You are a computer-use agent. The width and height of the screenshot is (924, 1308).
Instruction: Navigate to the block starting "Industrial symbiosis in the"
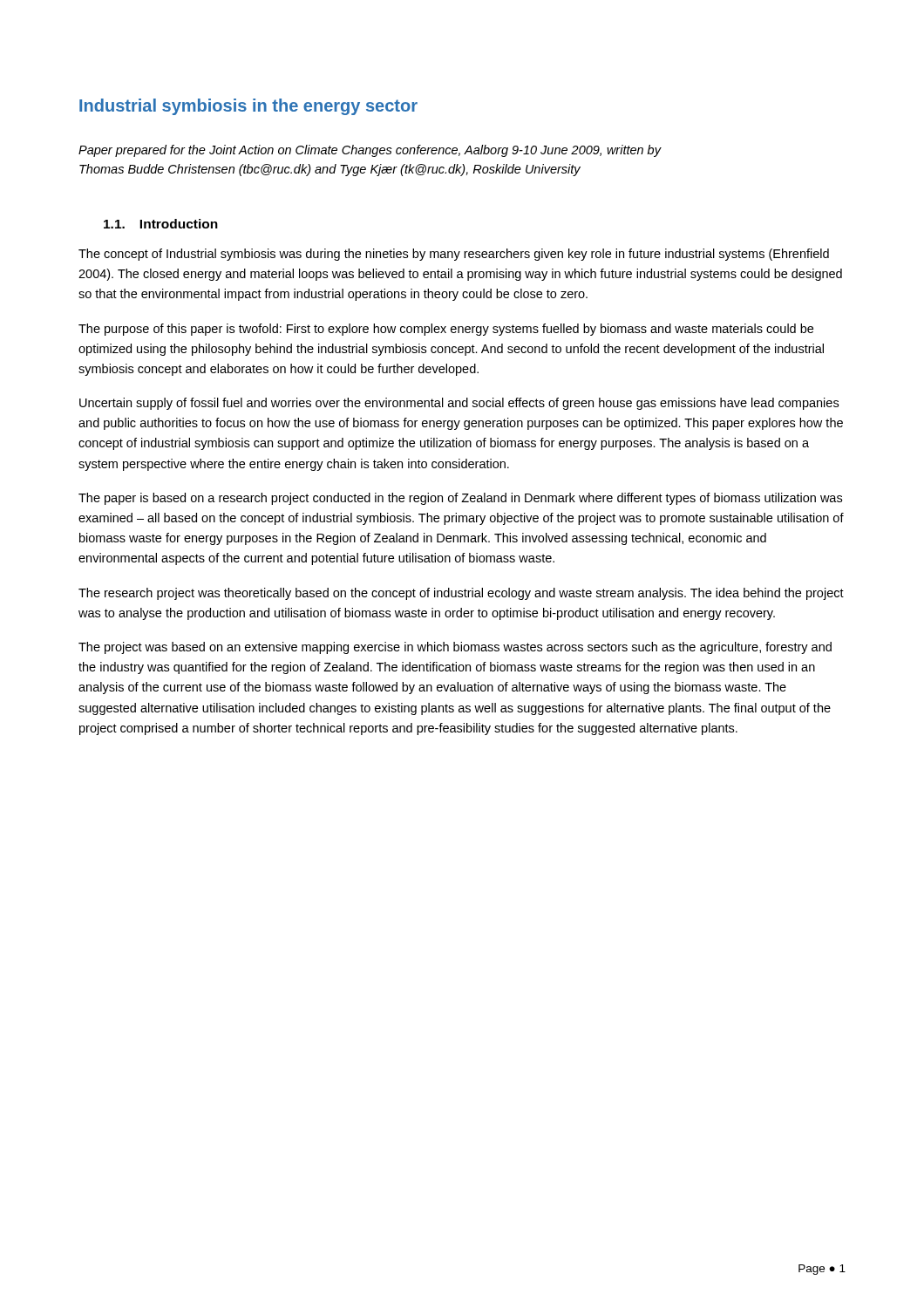tap(248, 105)
